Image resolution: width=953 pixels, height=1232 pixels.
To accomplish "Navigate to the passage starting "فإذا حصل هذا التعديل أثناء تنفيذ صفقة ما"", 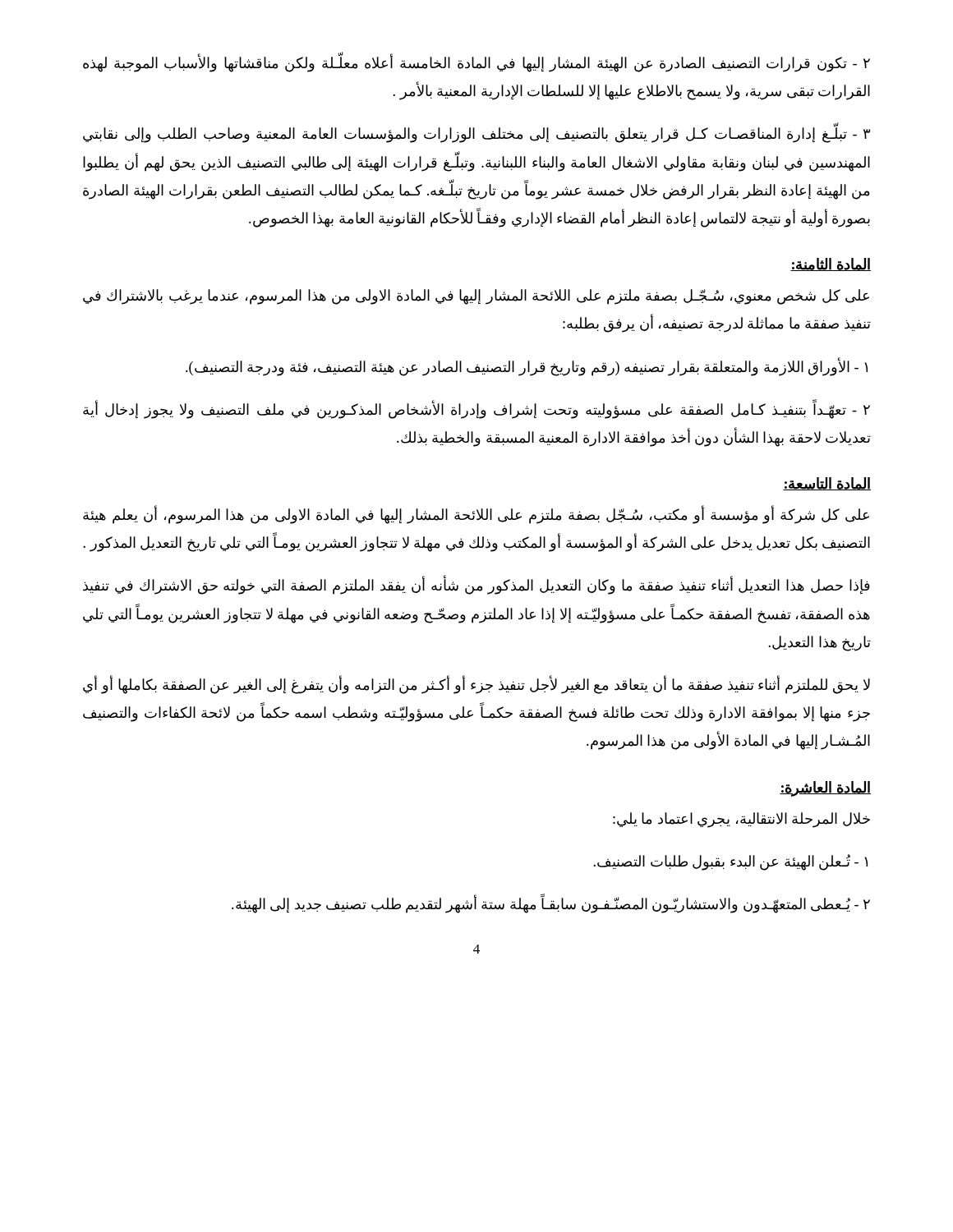I will coord(476,614).
